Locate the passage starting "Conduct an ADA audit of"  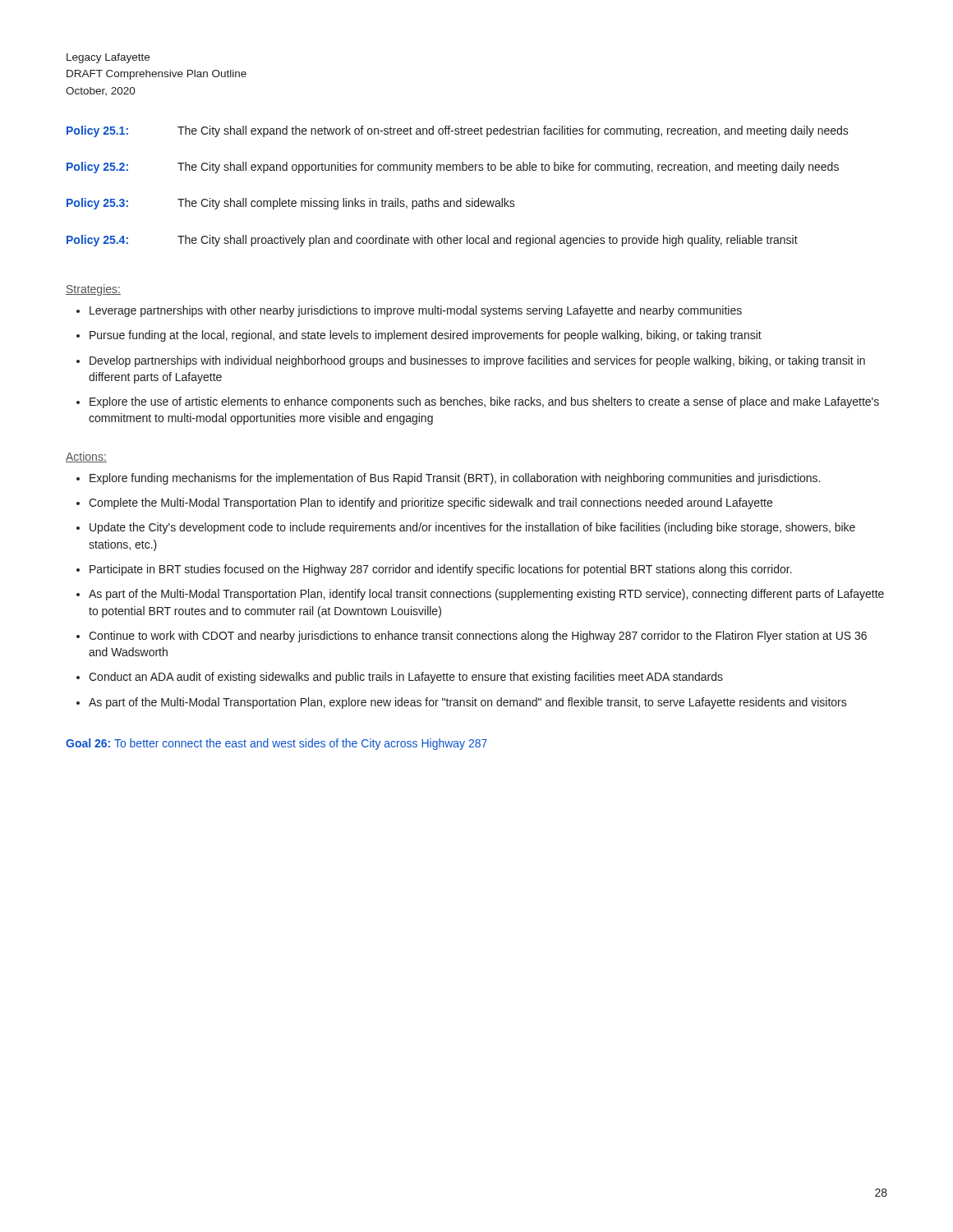coord(488,677)
